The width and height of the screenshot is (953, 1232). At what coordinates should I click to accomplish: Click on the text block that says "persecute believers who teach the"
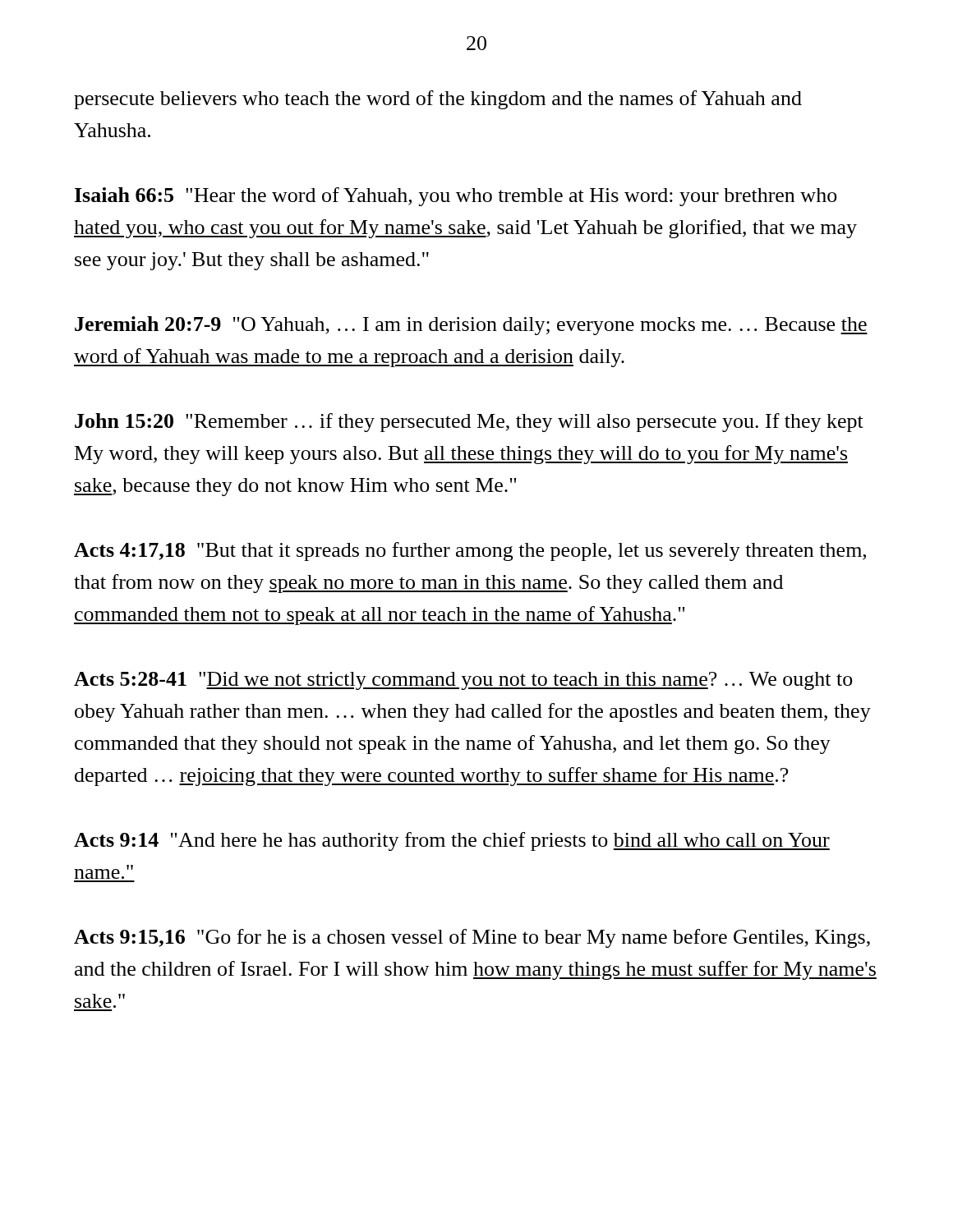pos(438,114)
